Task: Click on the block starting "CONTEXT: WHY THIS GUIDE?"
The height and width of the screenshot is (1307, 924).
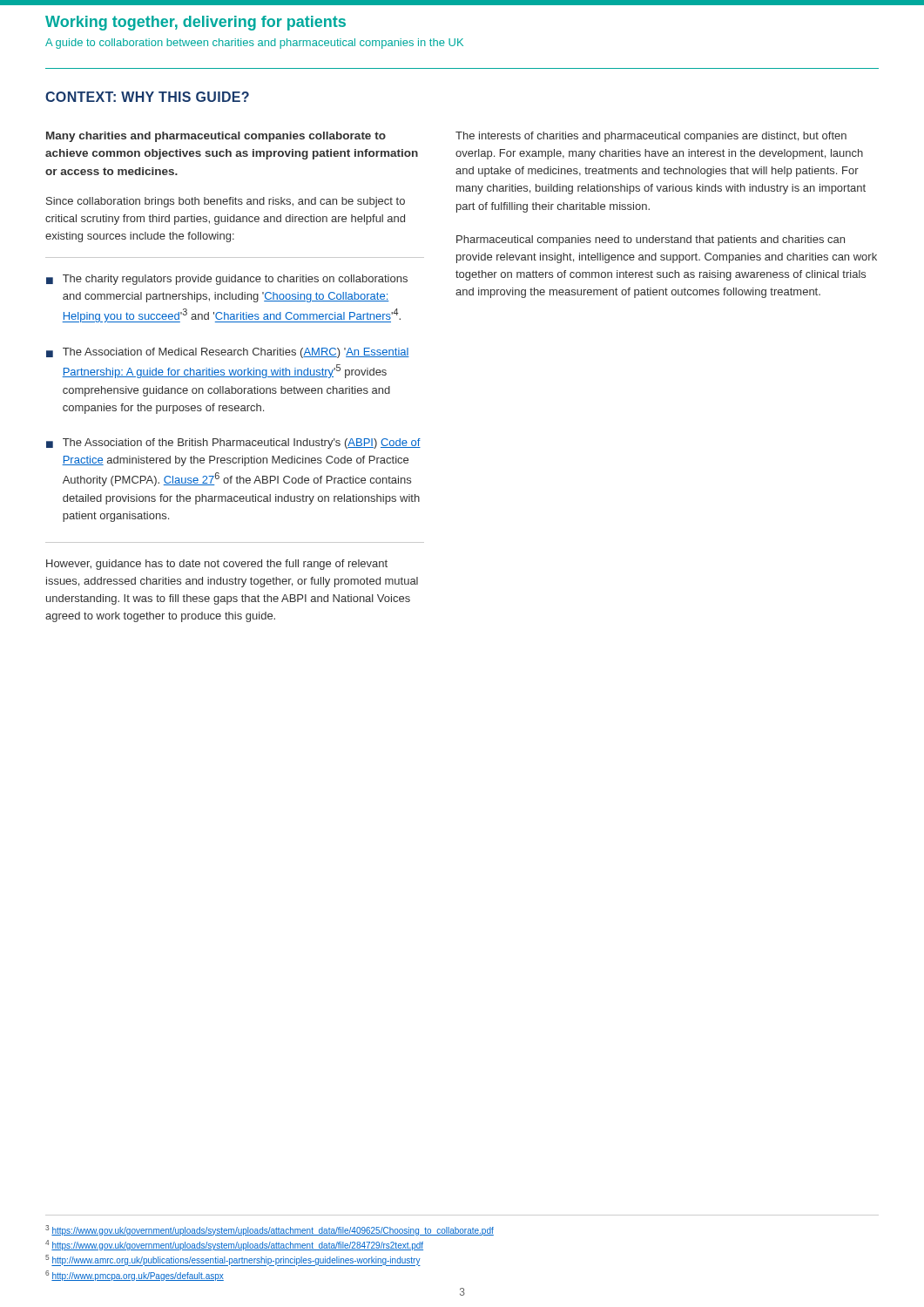Action: [148, 97]
